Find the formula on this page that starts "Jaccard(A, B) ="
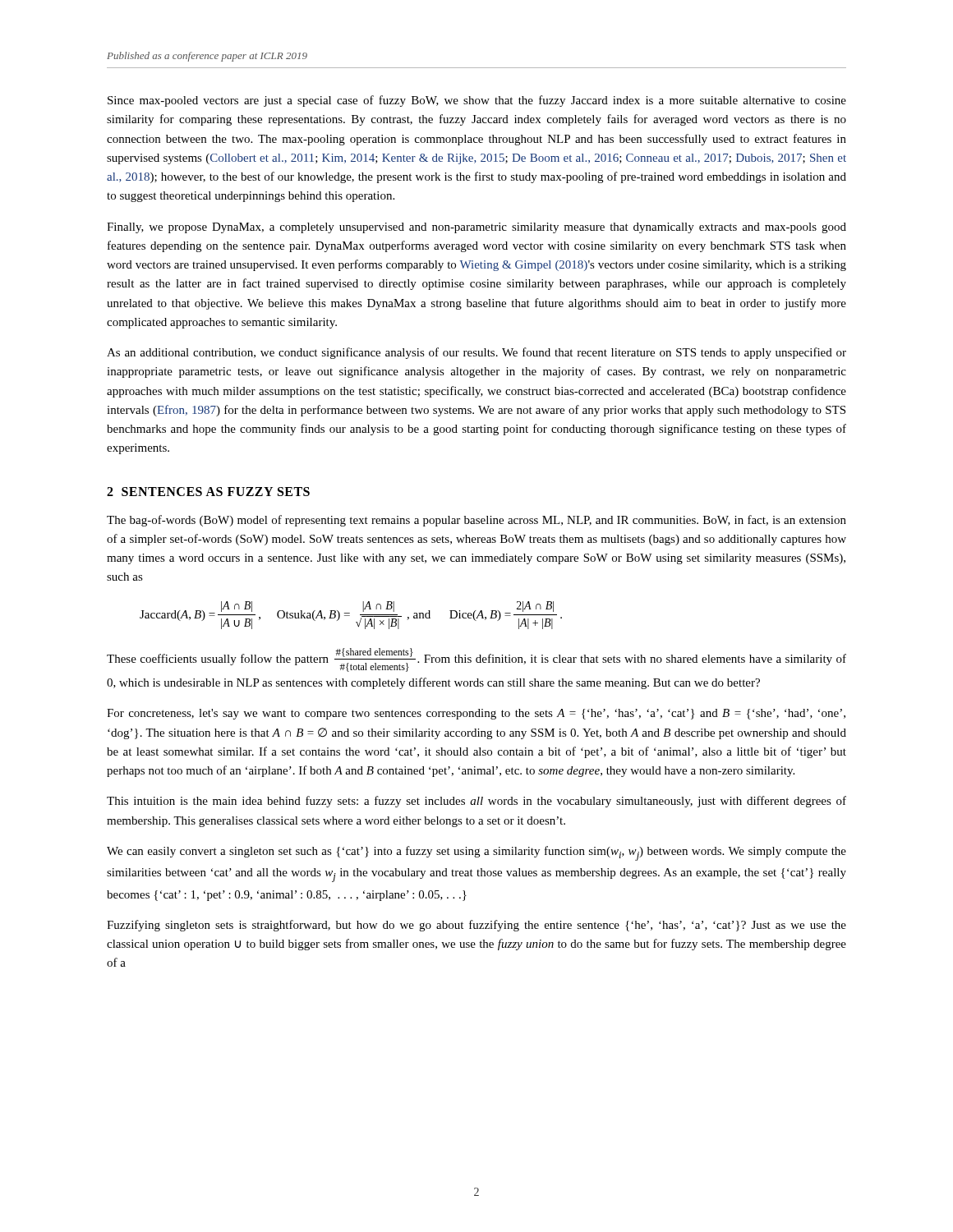 click(351, 615)
